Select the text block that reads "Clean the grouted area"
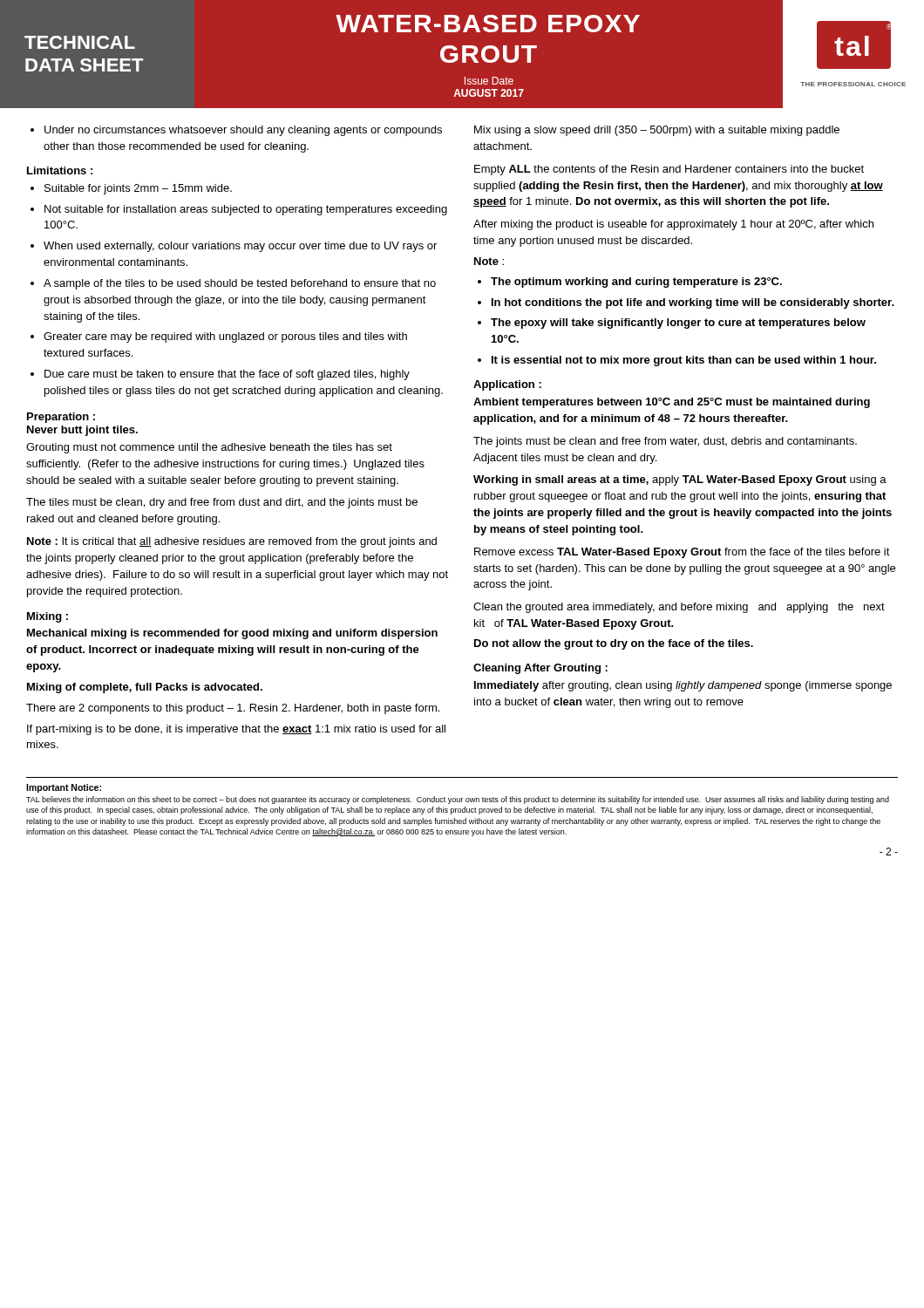924x1308 pixels. [x=682, y=615]
